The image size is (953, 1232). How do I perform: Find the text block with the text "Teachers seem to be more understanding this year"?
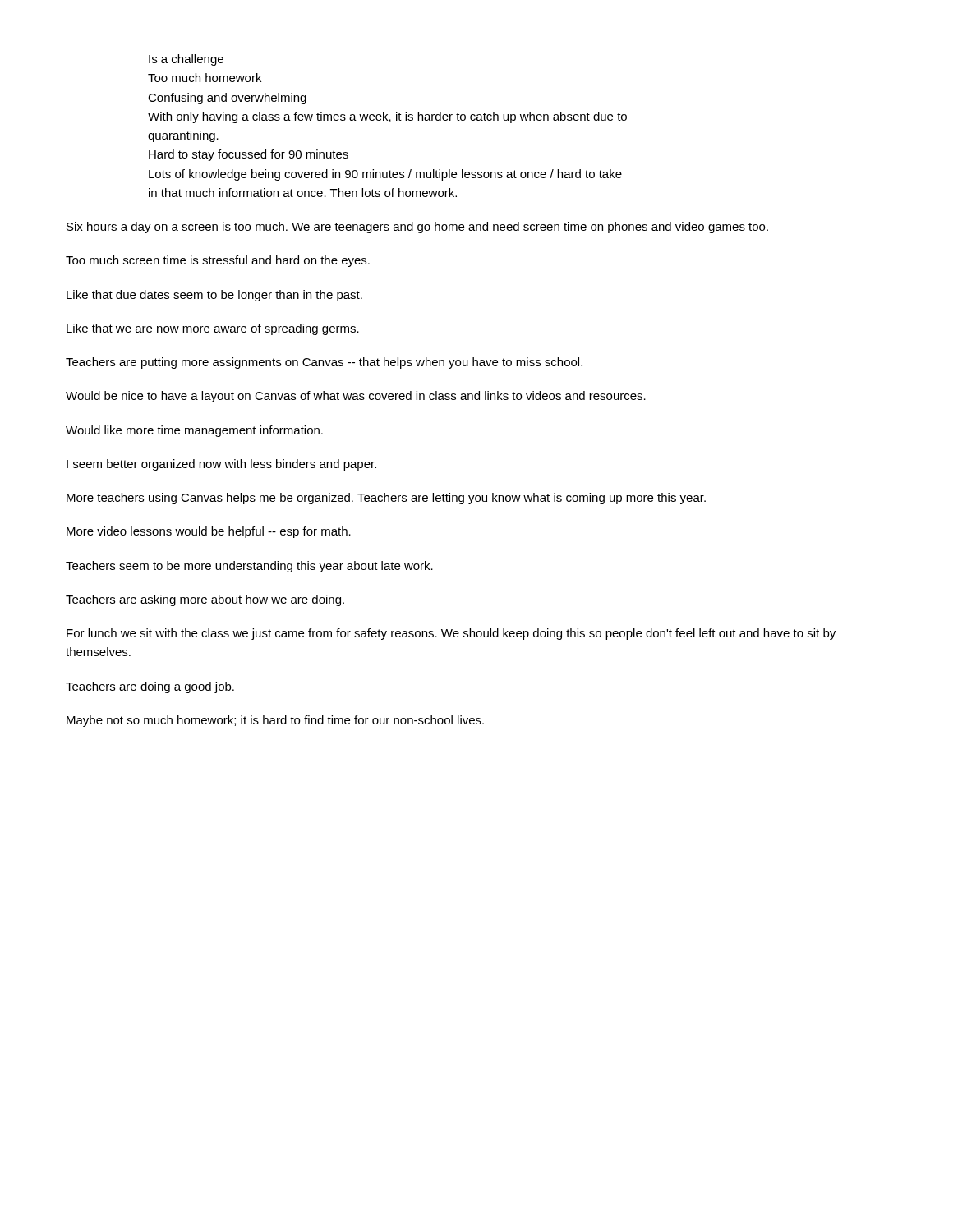pyautogui.click(x=250, y=565)
